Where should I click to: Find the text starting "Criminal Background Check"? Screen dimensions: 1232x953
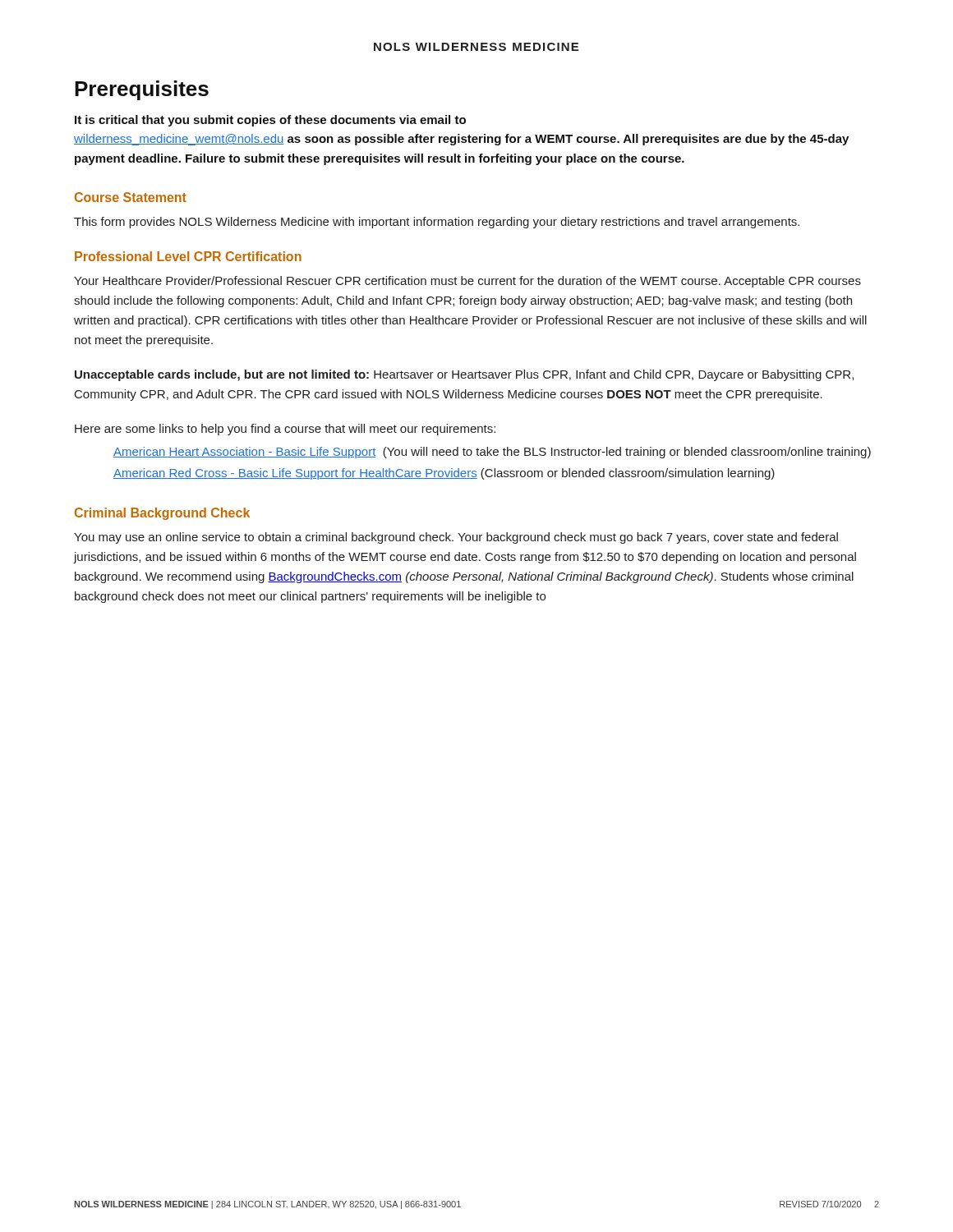coord(162,513)
